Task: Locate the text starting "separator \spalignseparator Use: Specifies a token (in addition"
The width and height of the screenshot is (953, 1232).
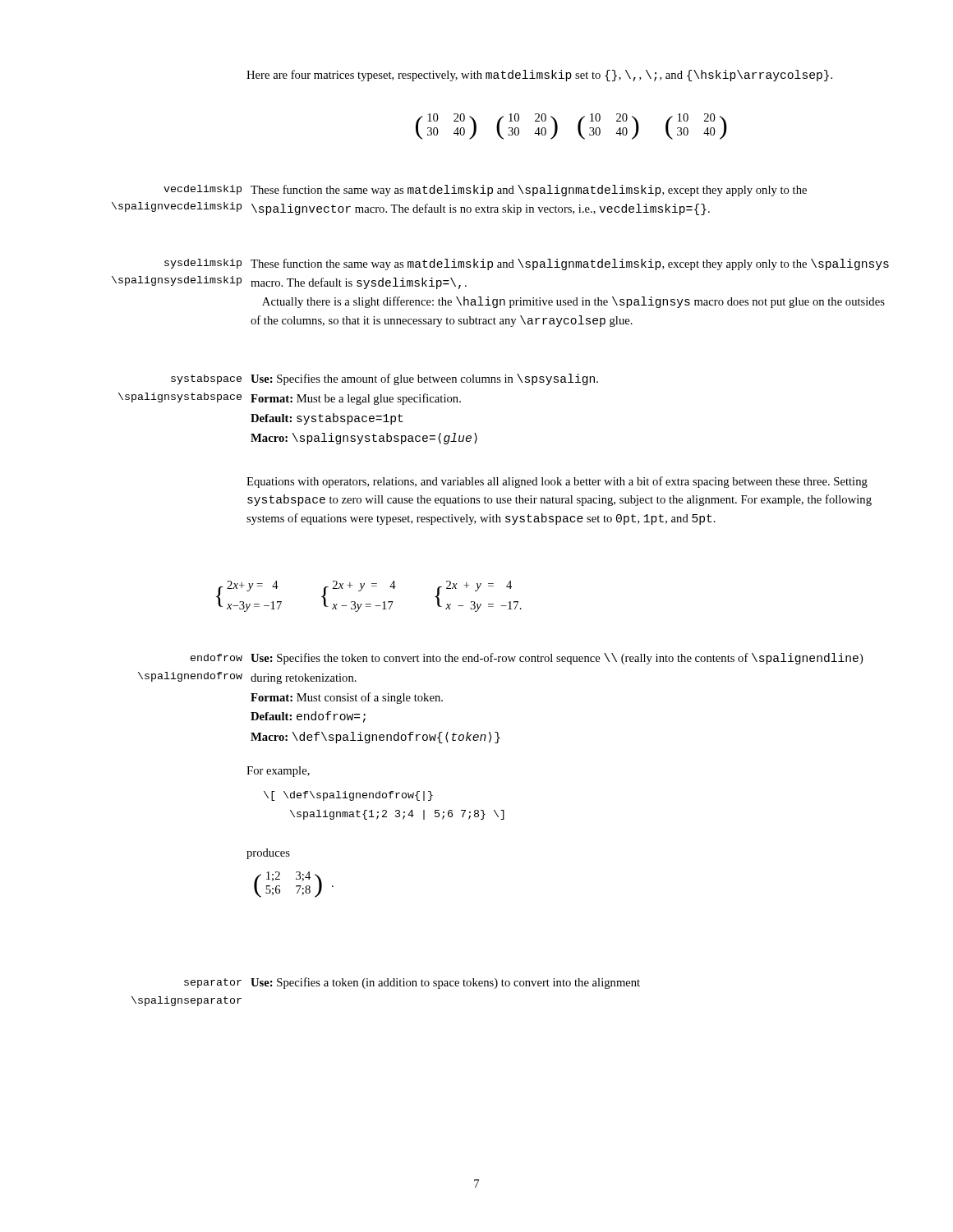Action: [472, 983]
